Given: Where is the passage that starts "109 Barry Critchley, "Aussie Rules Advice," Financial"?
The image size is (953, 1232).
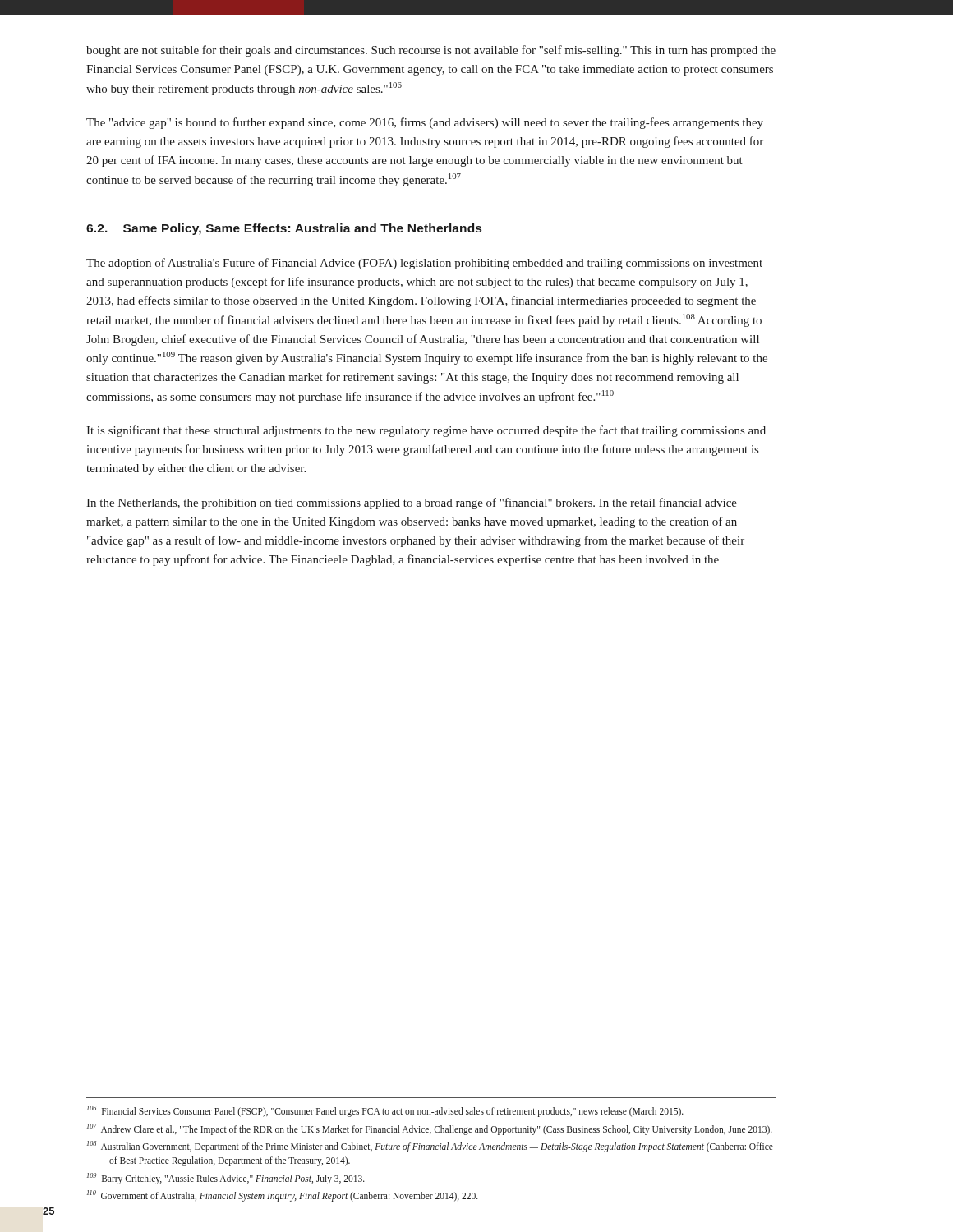Looking at the screenshot, I should (226, 1178).
